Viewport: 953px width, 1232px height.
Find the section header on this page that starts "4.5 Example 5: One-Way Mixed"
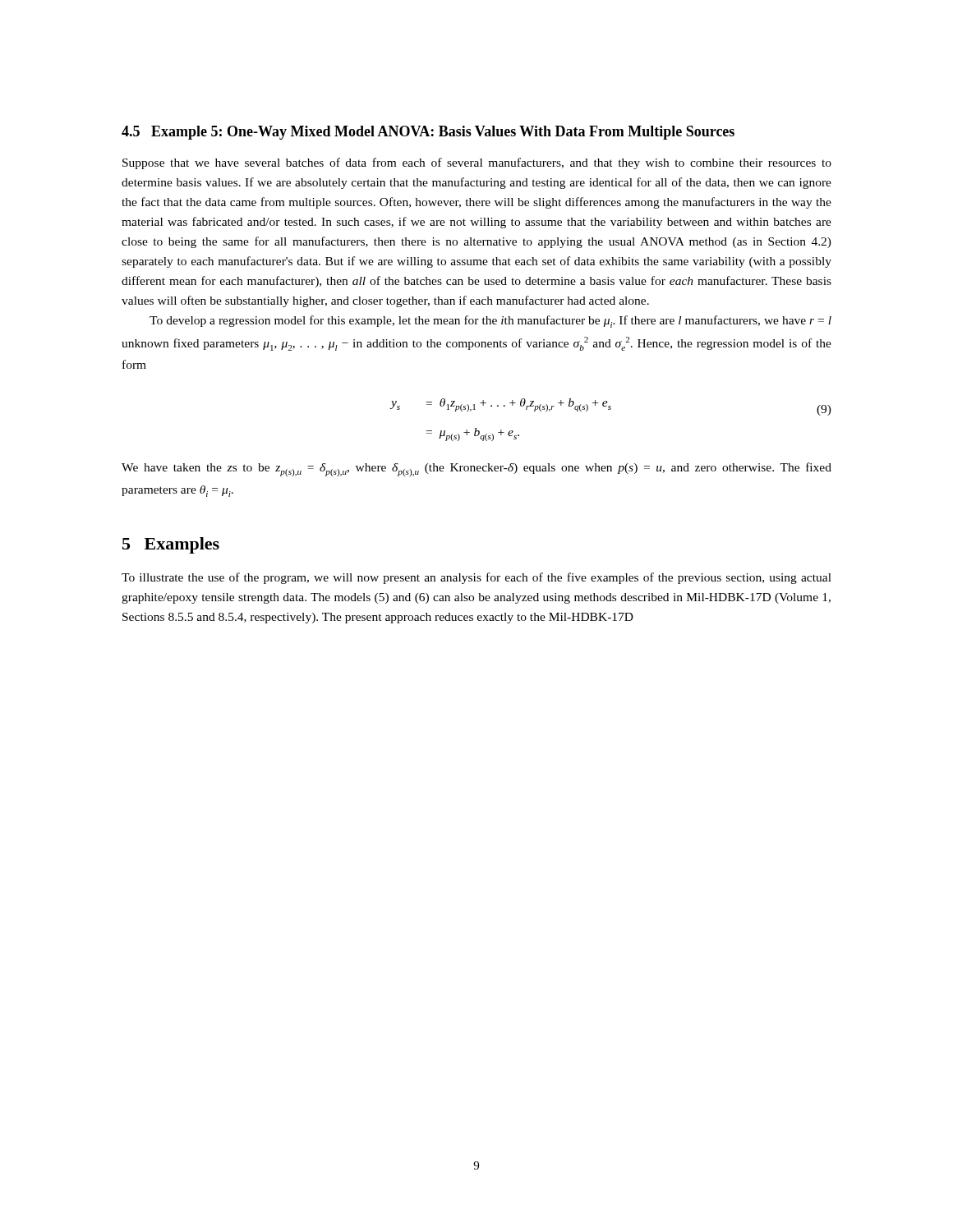point(428,131)
